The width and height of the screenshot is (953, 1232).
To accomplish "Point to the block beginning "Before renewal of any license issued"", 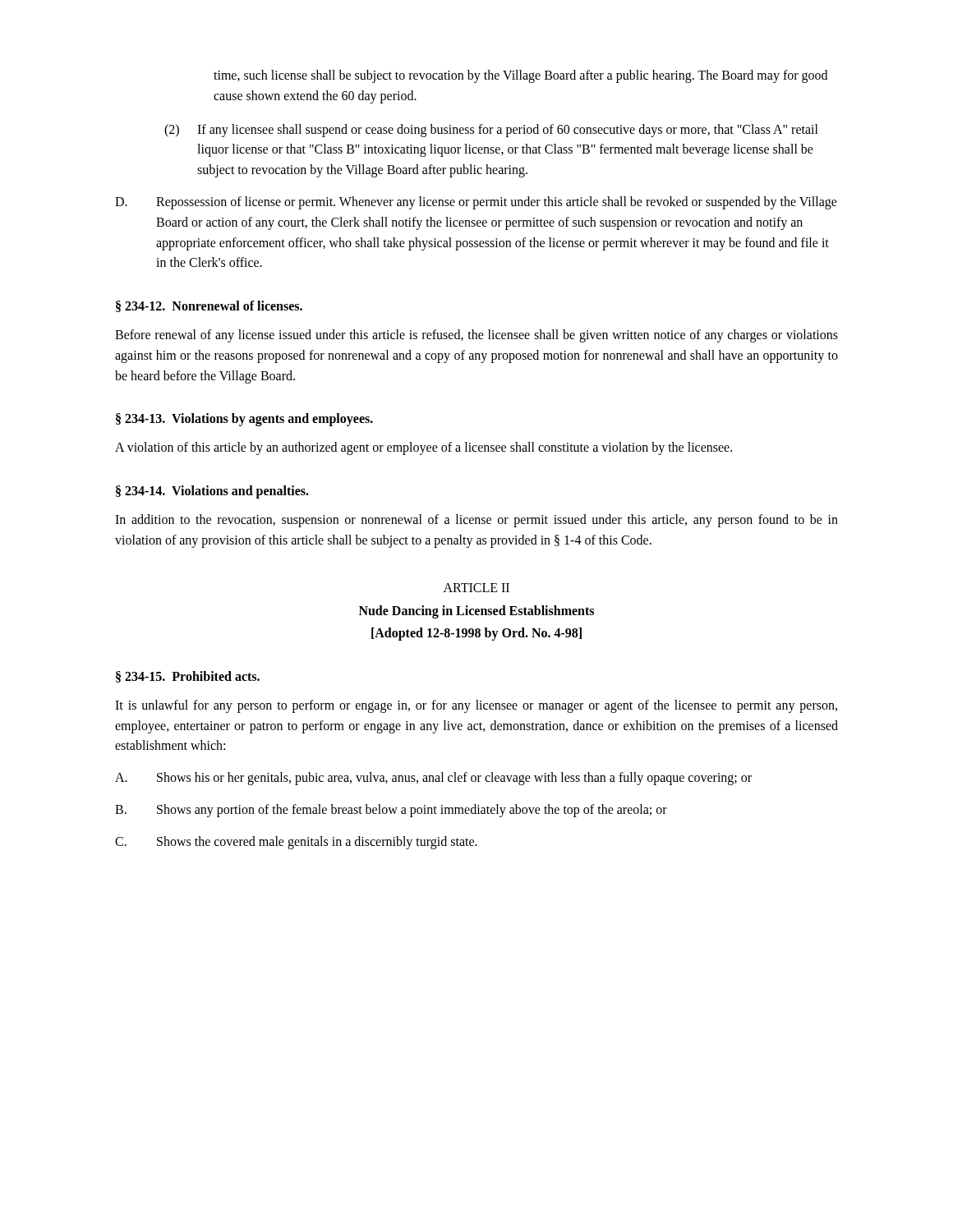I will (476, 355).
